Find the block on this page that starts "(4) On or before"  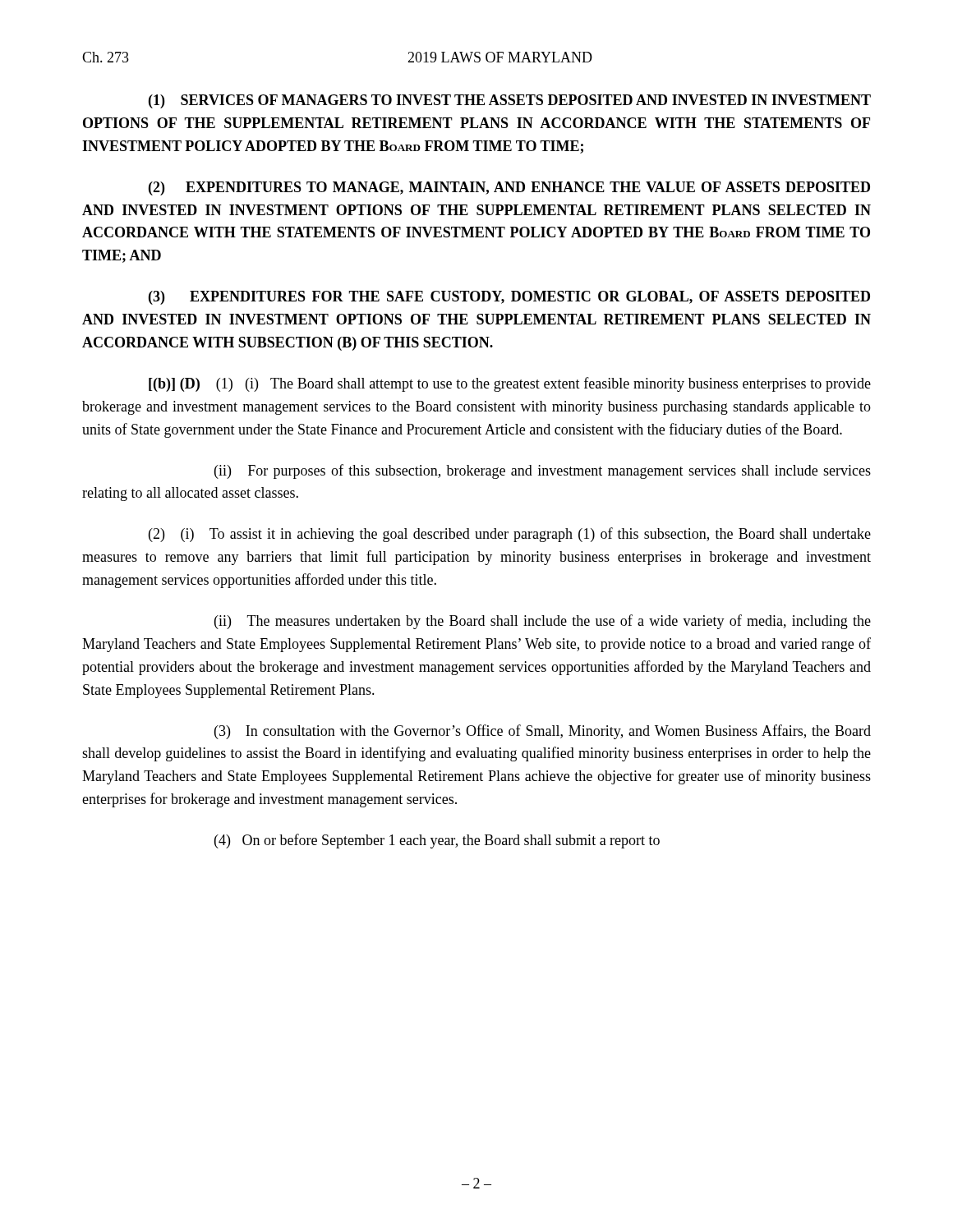click(x=437, y=840)
